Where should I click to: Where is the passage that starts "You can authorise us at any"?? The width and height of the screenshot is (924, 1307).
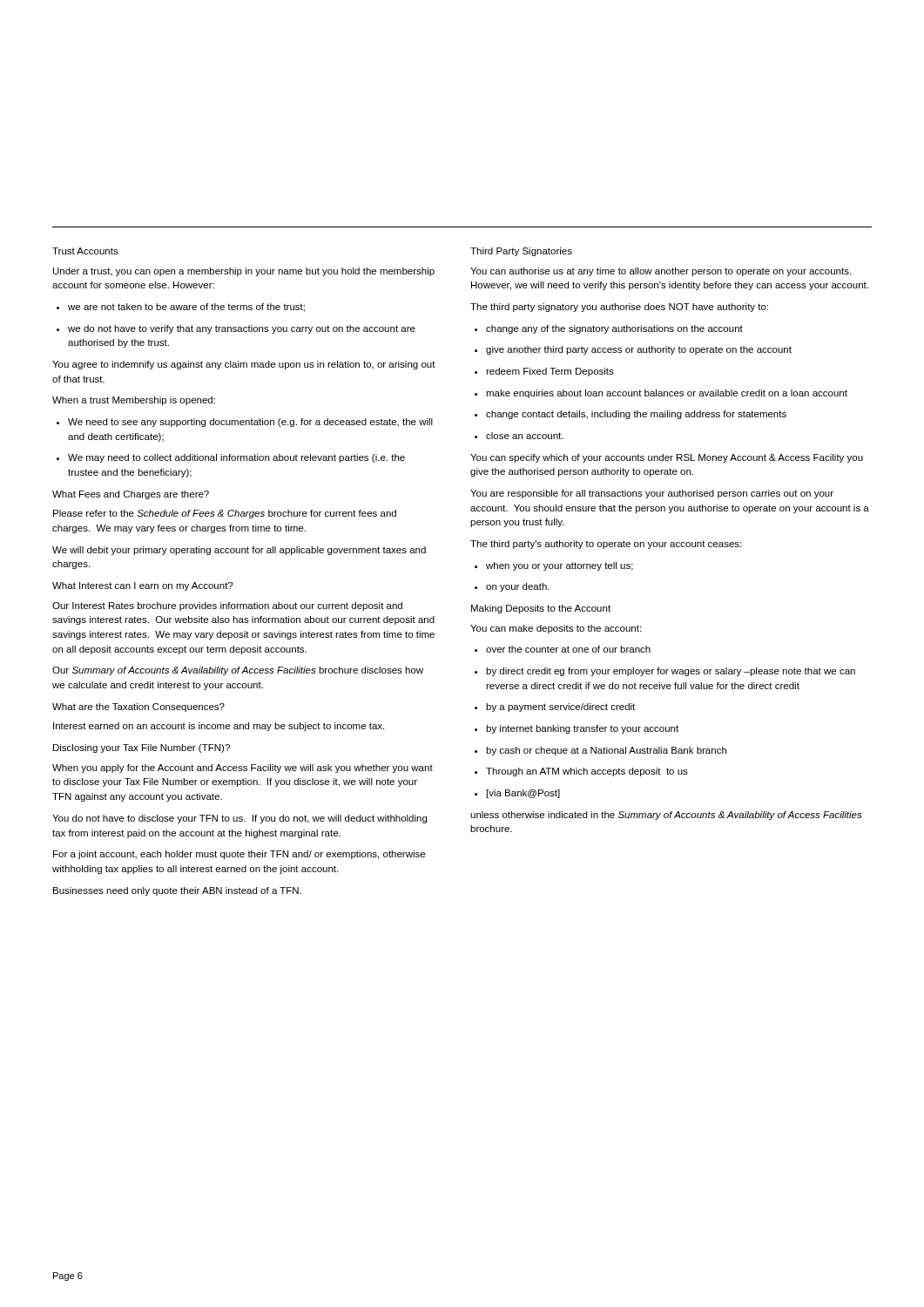671,278
